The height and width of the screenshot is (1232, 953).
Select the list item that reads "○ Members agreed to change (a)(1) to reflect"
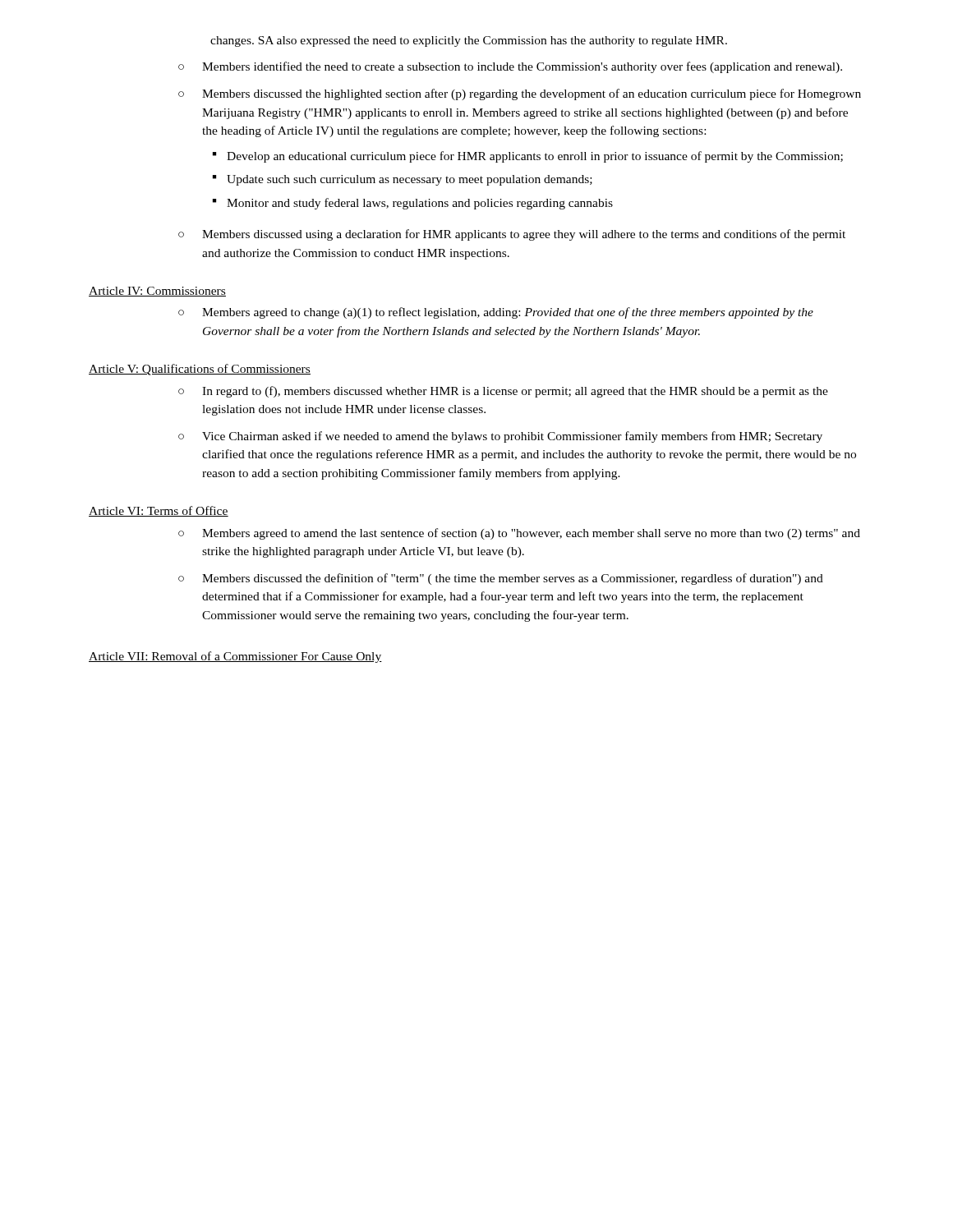(x=521, y=322)
